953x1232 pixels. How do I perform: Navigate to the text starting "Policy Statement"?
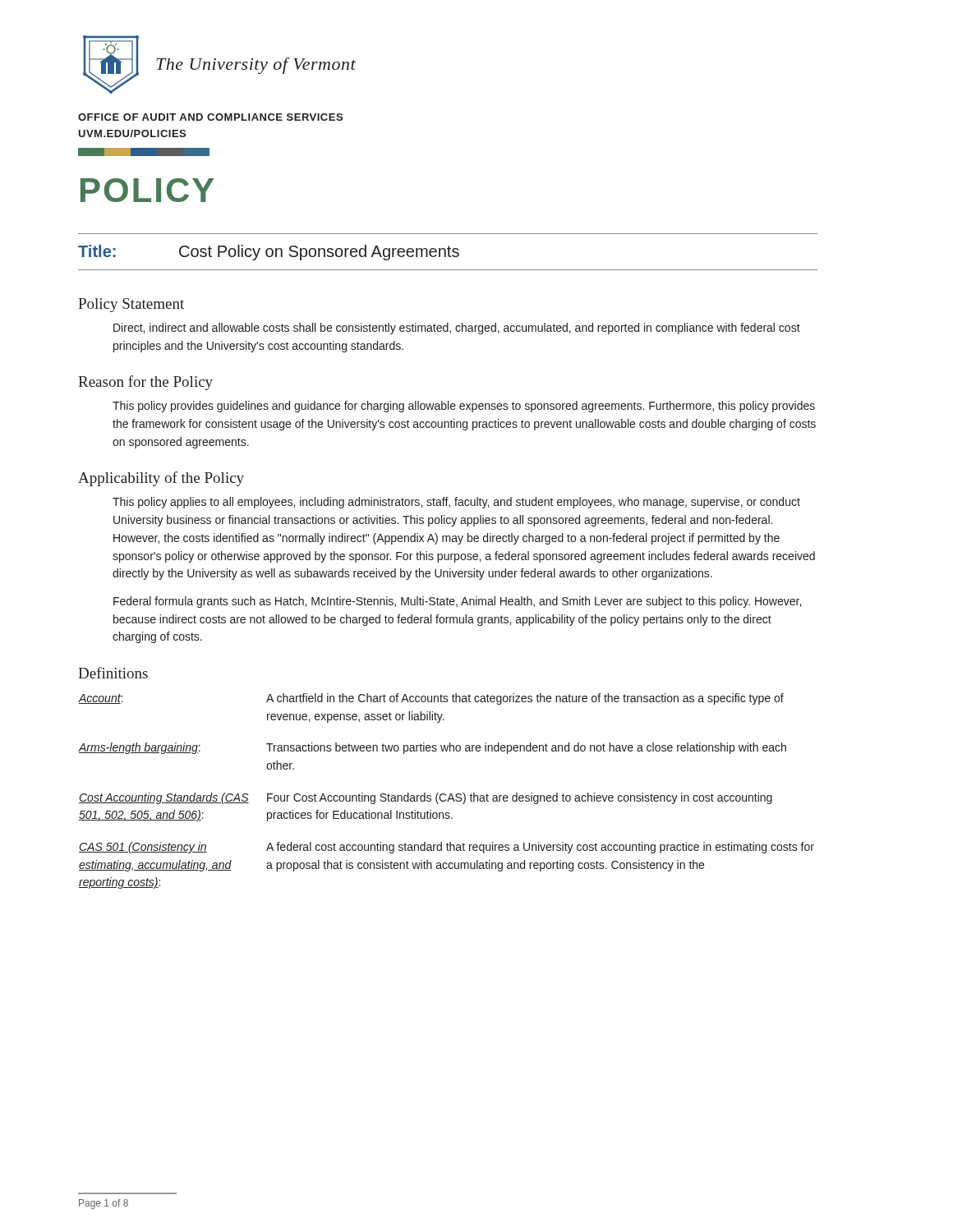coord(131,303)
